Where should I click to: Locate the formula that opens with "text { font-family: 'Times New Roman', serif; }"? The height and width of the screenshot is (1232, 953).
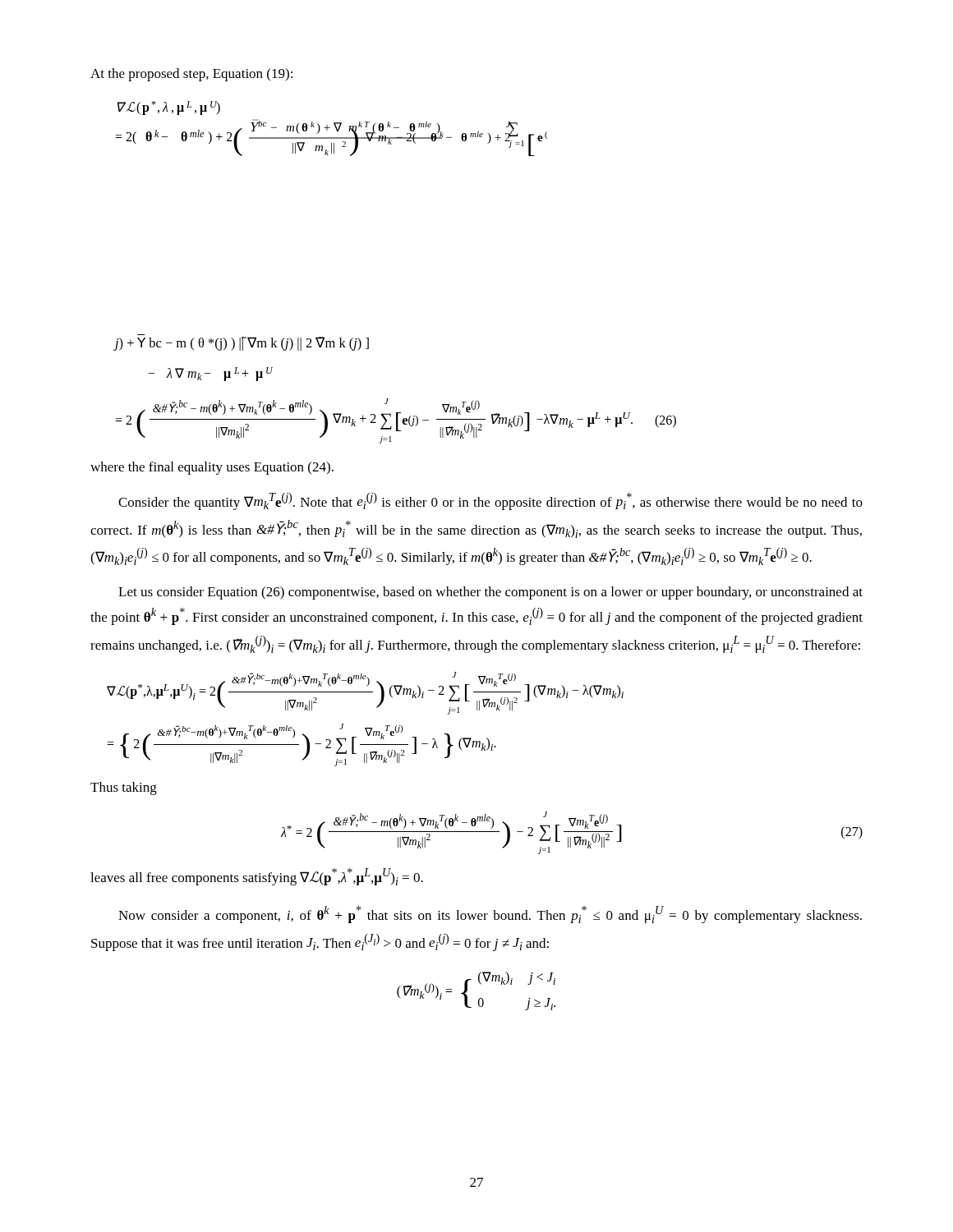[x=169, y=108]
